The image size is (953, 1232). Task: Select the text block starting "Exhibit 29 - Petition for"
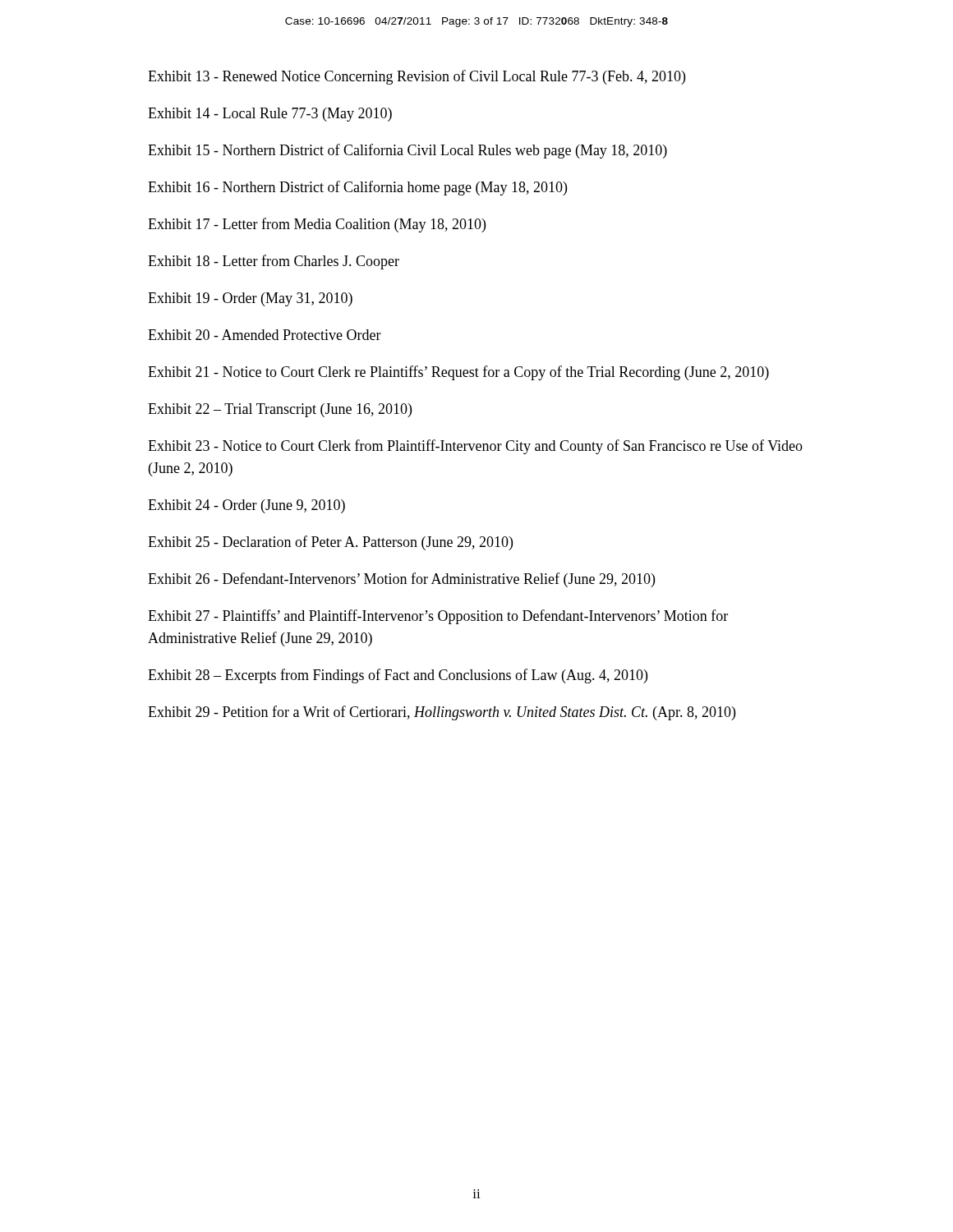point(442,712)
